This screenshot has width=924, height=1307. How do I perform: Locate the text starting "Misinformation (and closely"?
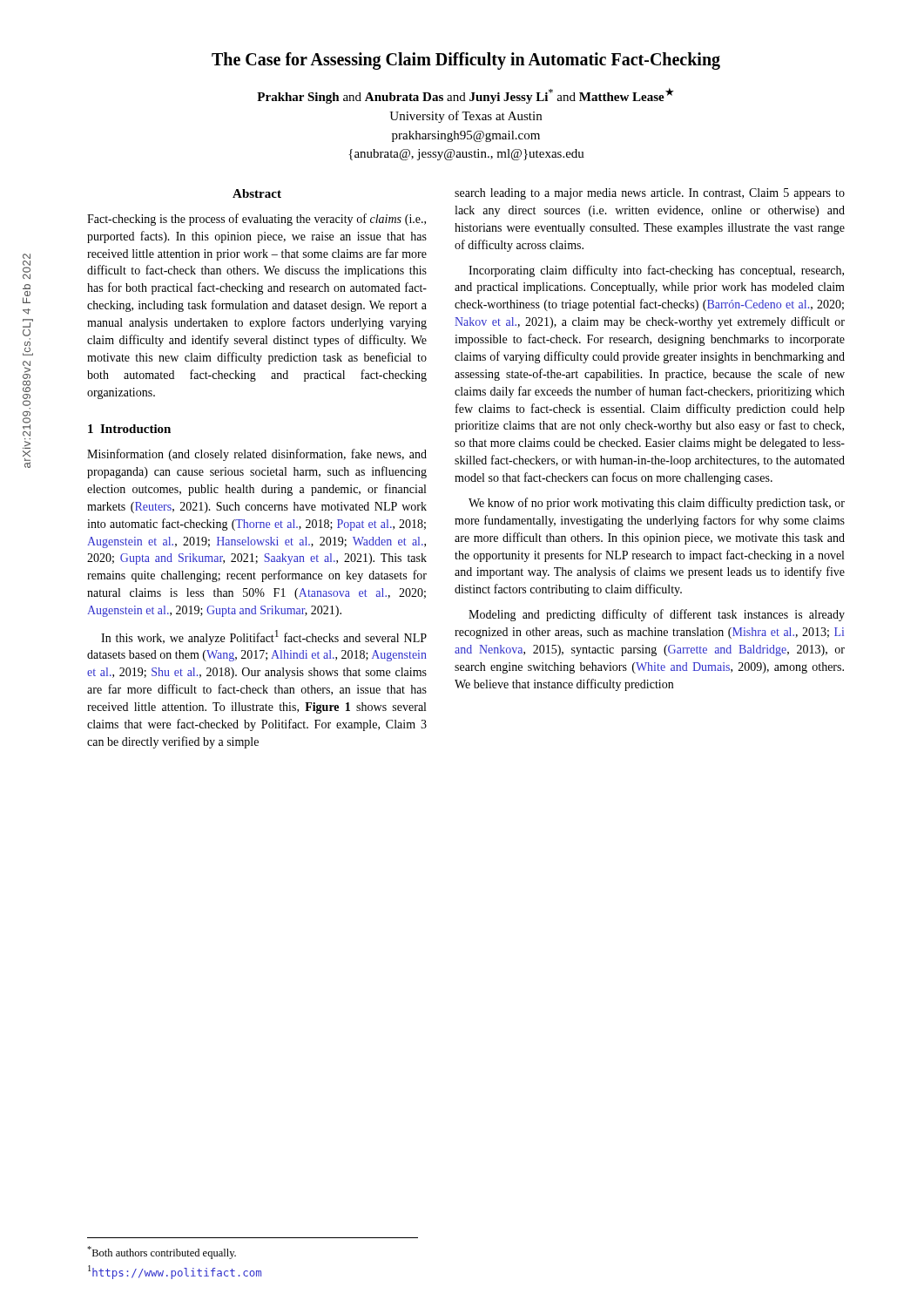pyautogui.click(x=257, y=598)
